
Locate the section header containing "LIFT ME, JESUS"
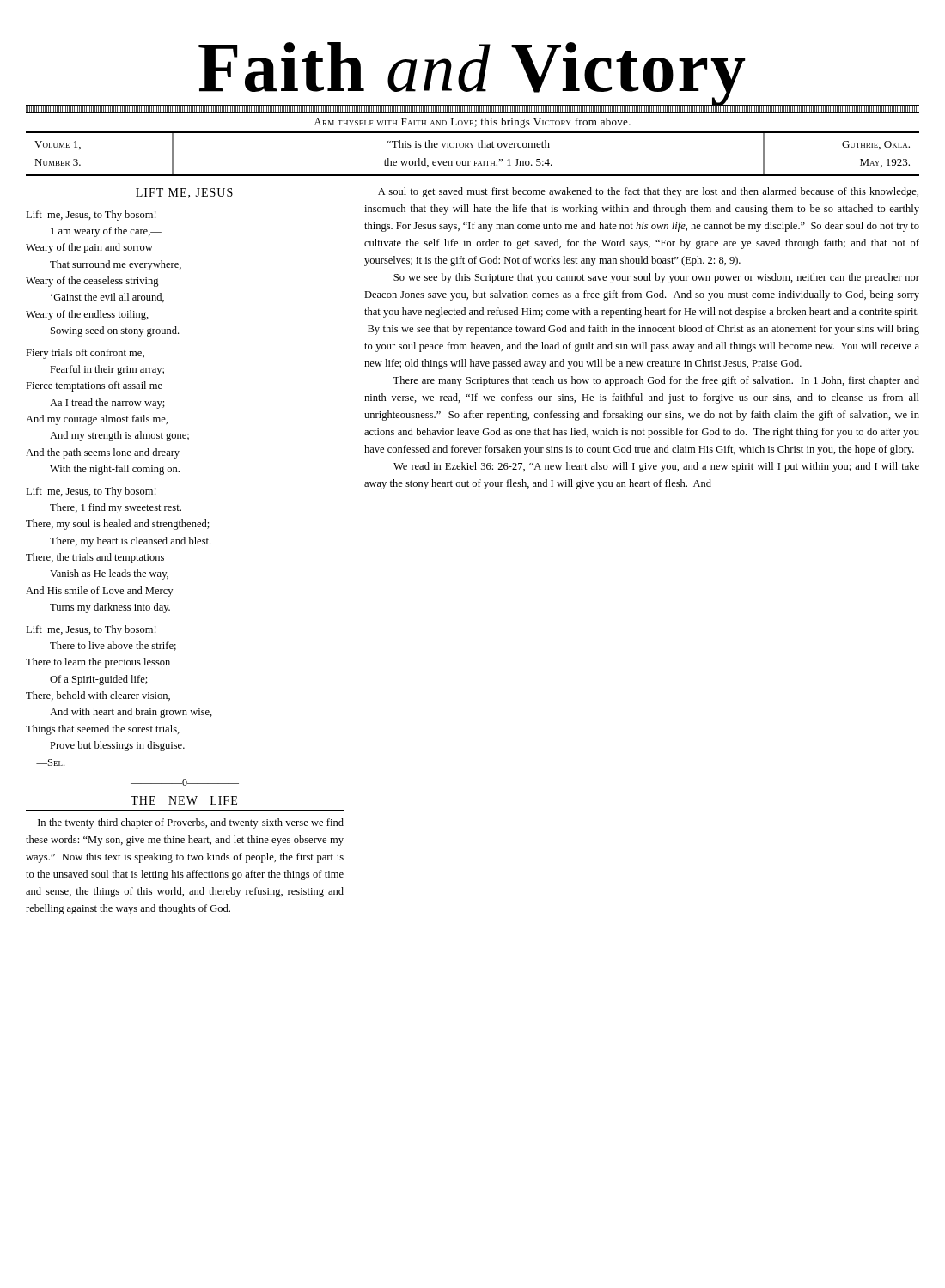point(185,192)
